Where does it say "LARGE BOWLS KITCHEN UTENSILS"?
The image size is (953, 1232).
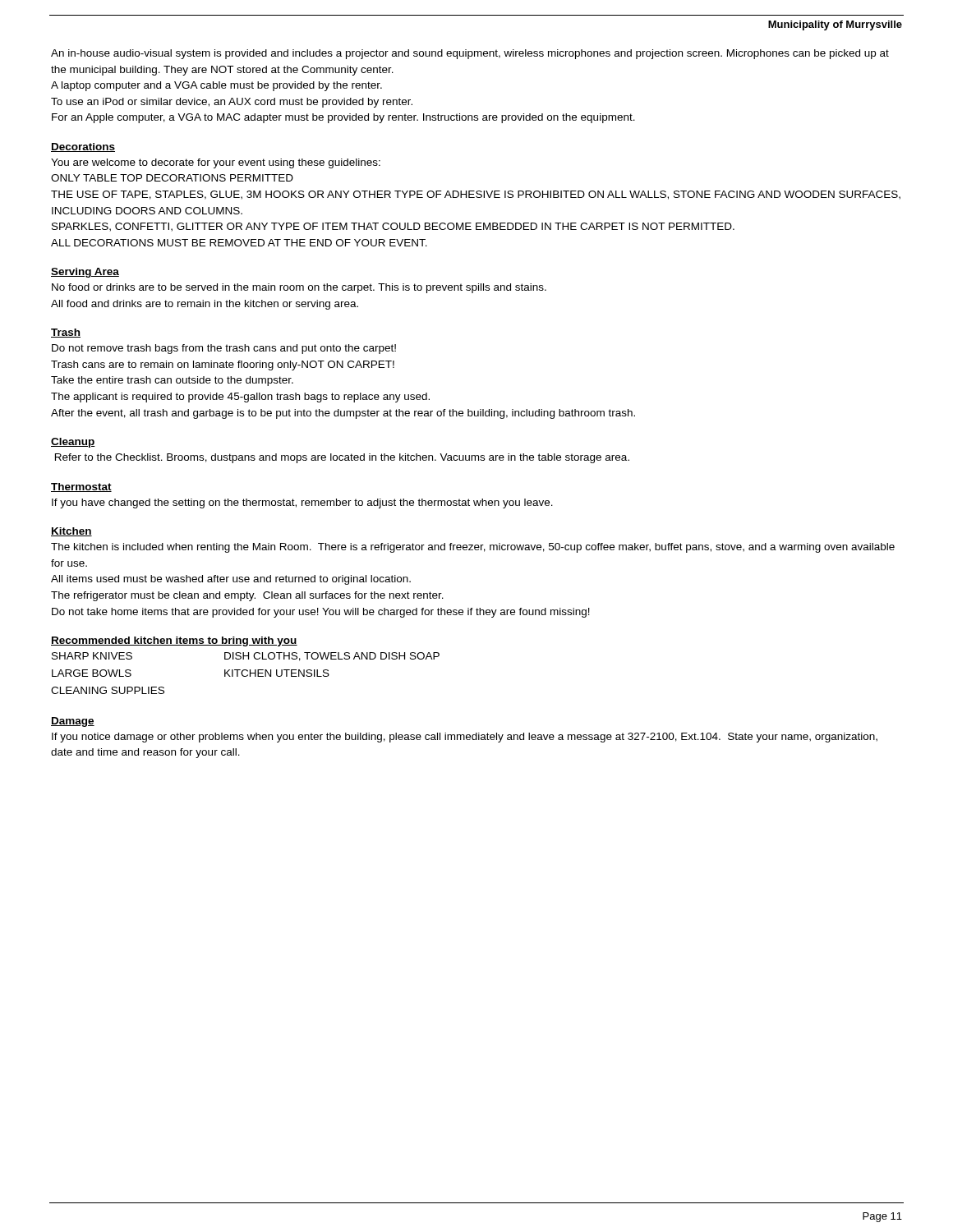(x=95, y=673)
